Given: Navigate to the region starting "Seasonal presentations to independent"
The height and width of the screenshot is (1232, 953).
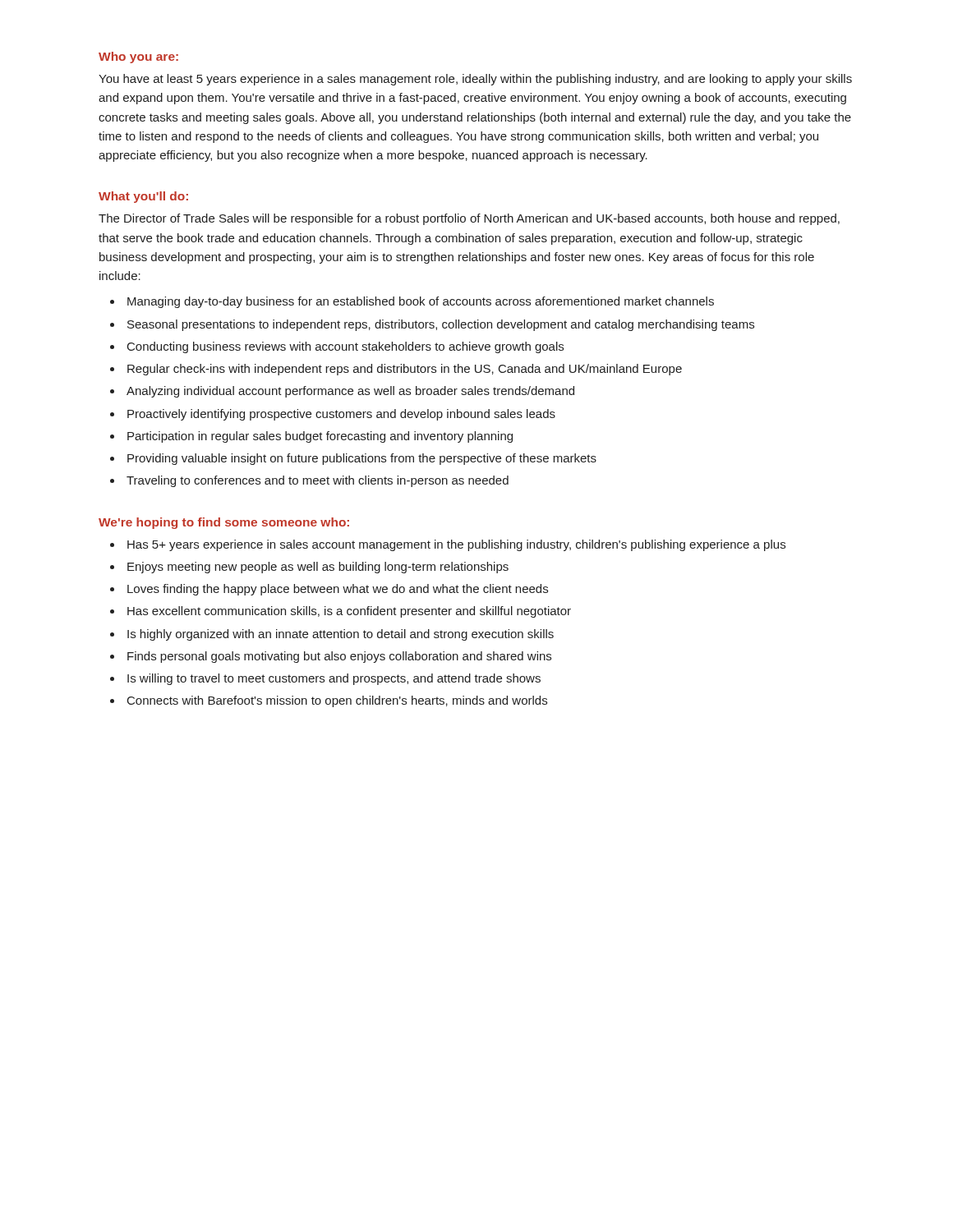Looking at the screenshot, I should [x=441, y=324].
